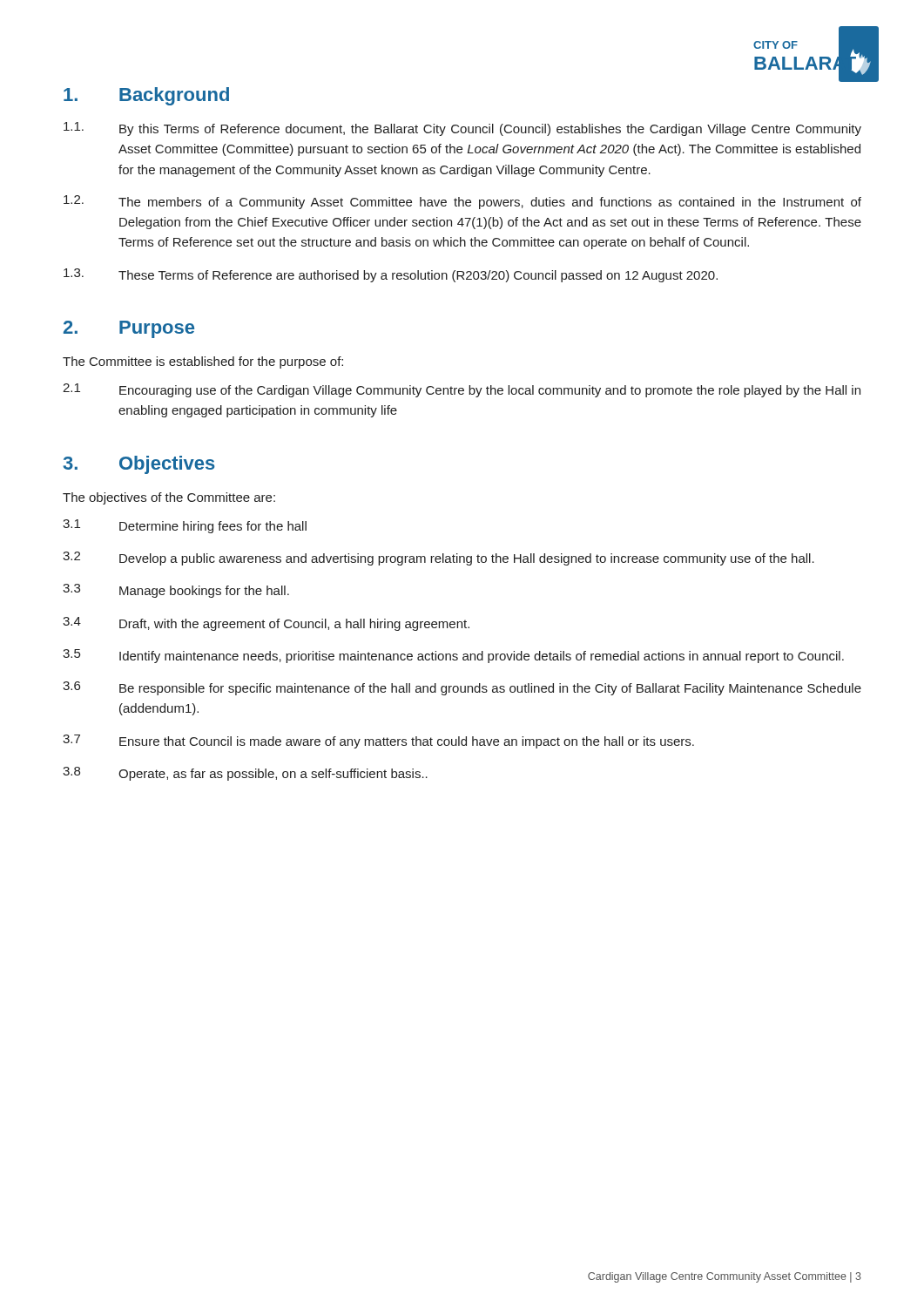Select the text block starting "3.3 Manage bookings for the"
Image resolution: width=924 pixels, height=1307 pixels.
tap(176, 591)
